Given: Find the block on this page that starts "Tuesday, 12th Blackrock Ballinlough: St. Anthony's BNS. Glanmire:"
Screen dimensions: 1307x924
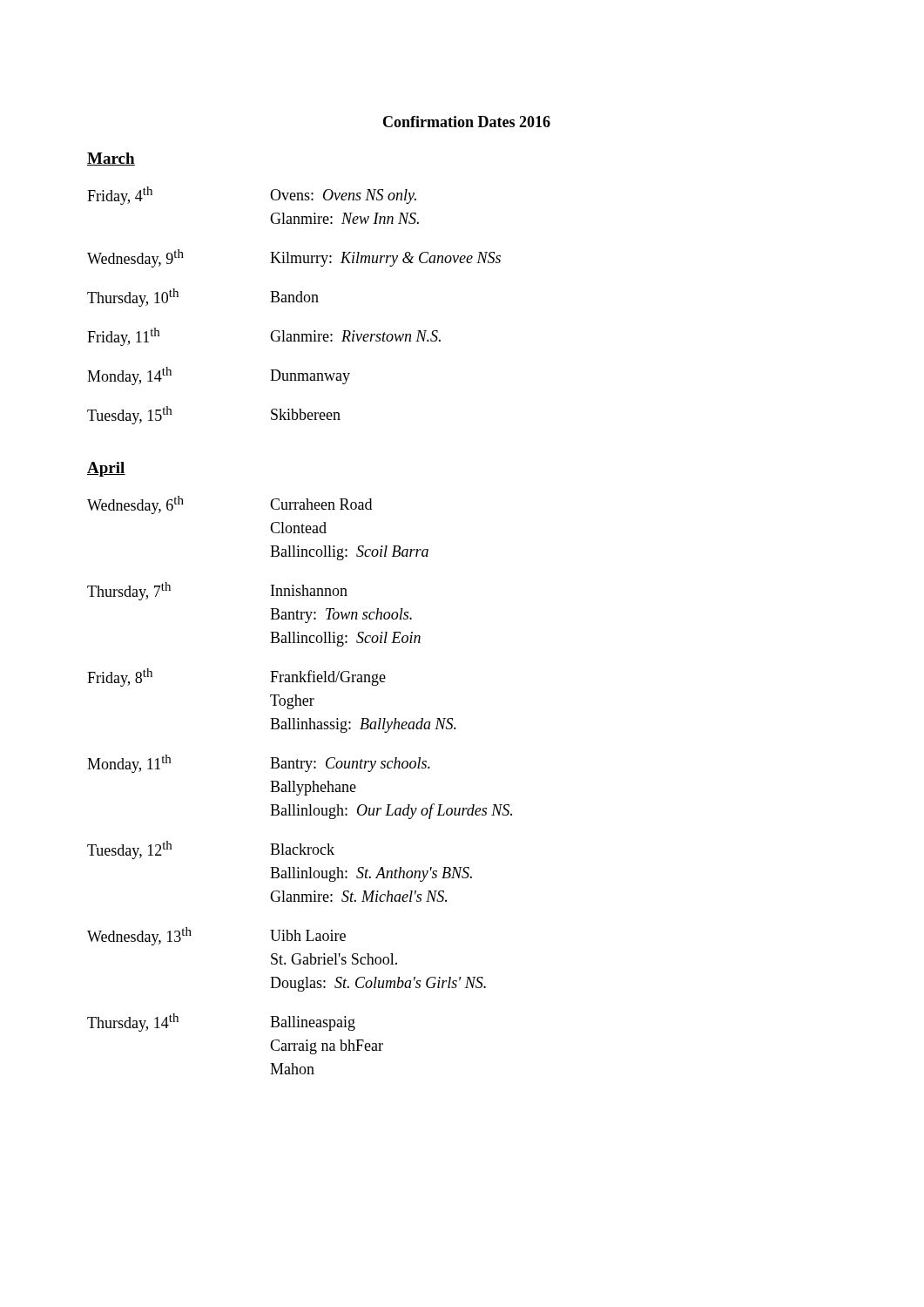Looking at the screenshot, I should point(466,873).
